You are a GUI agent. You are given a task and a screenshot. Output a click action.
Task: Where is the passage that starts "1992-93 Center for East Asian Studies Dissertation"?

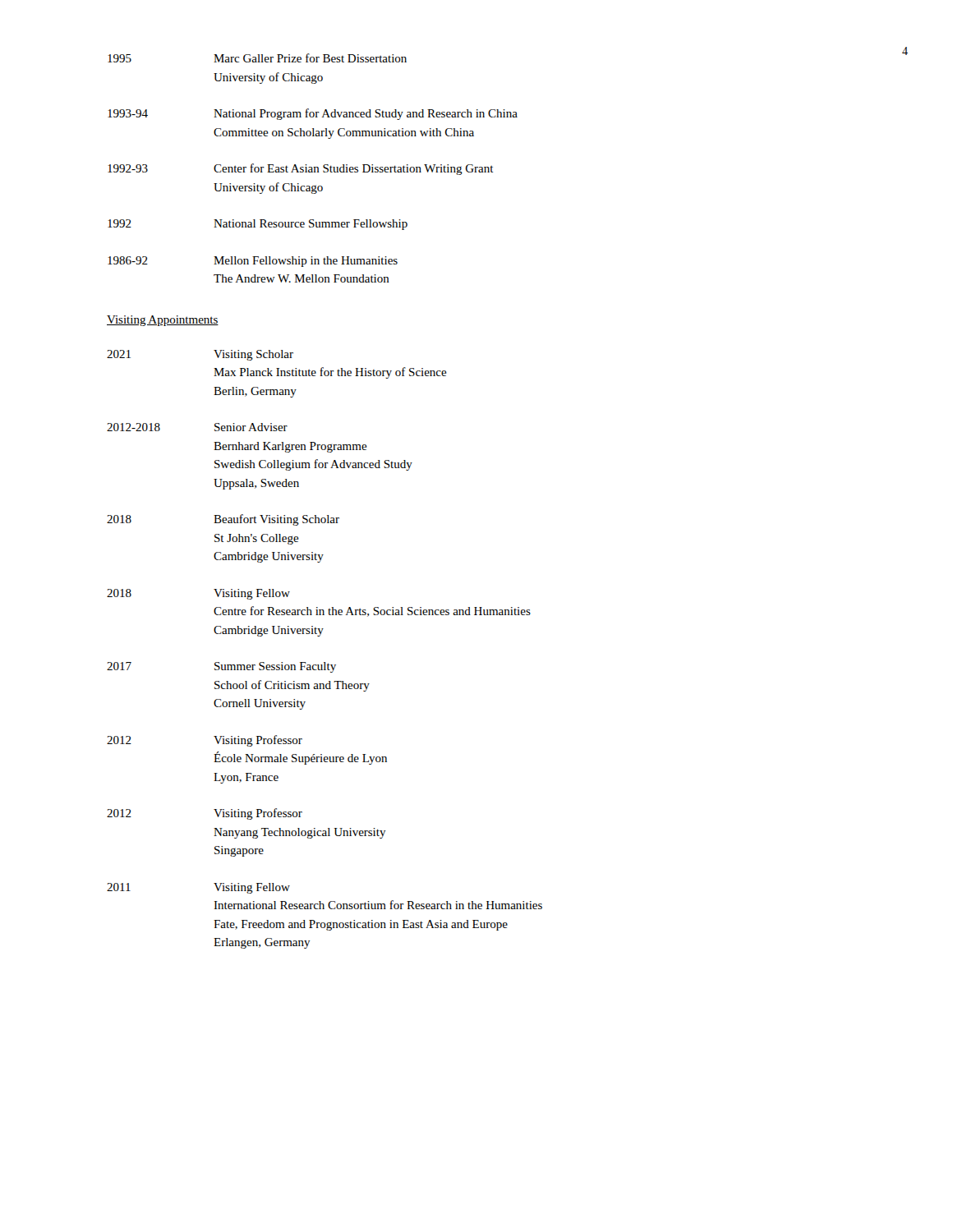[497, 178]
